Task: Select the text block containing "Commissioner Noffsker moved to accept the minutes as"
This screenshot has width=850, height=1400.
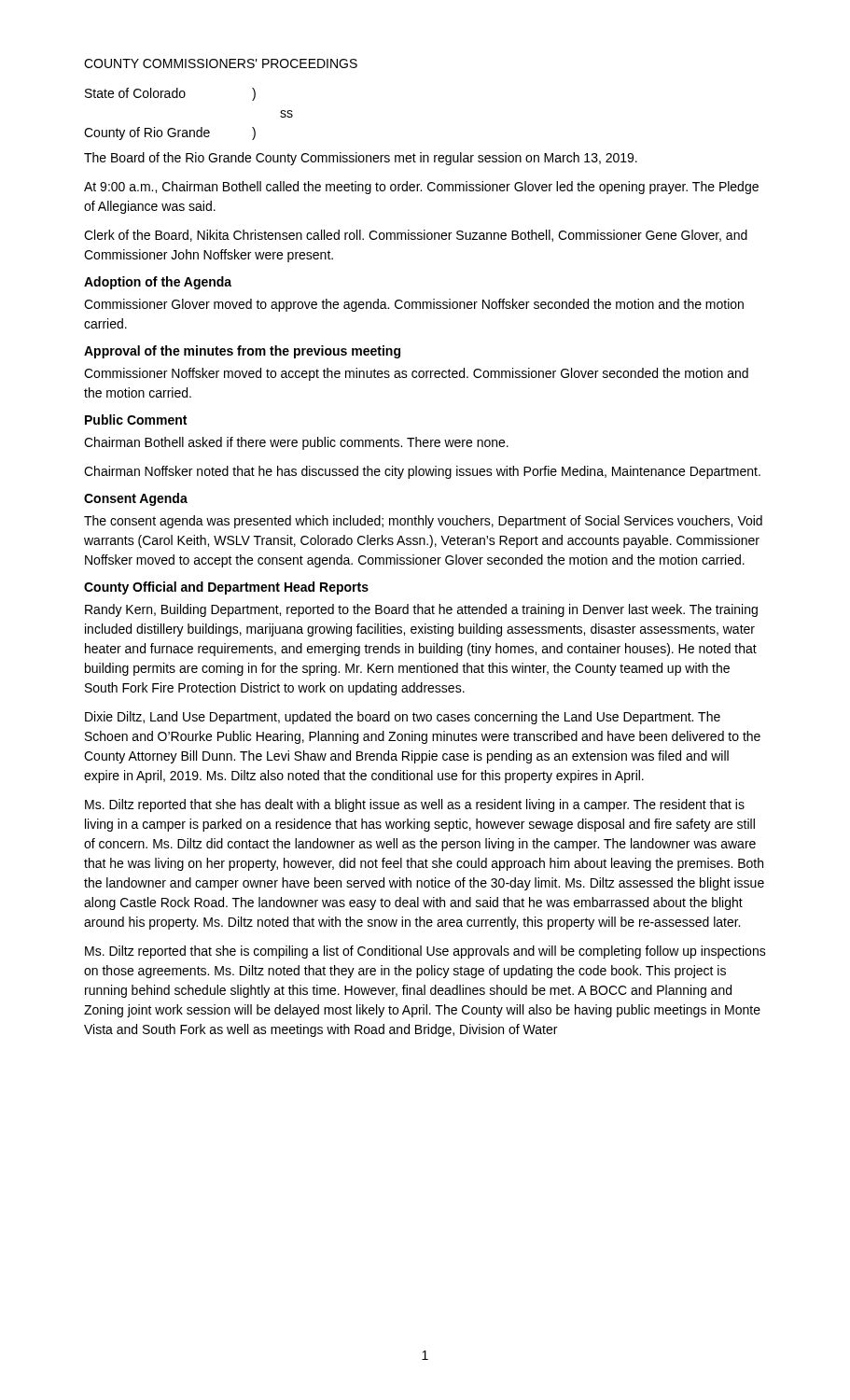Action: click(x=416, y=383)
